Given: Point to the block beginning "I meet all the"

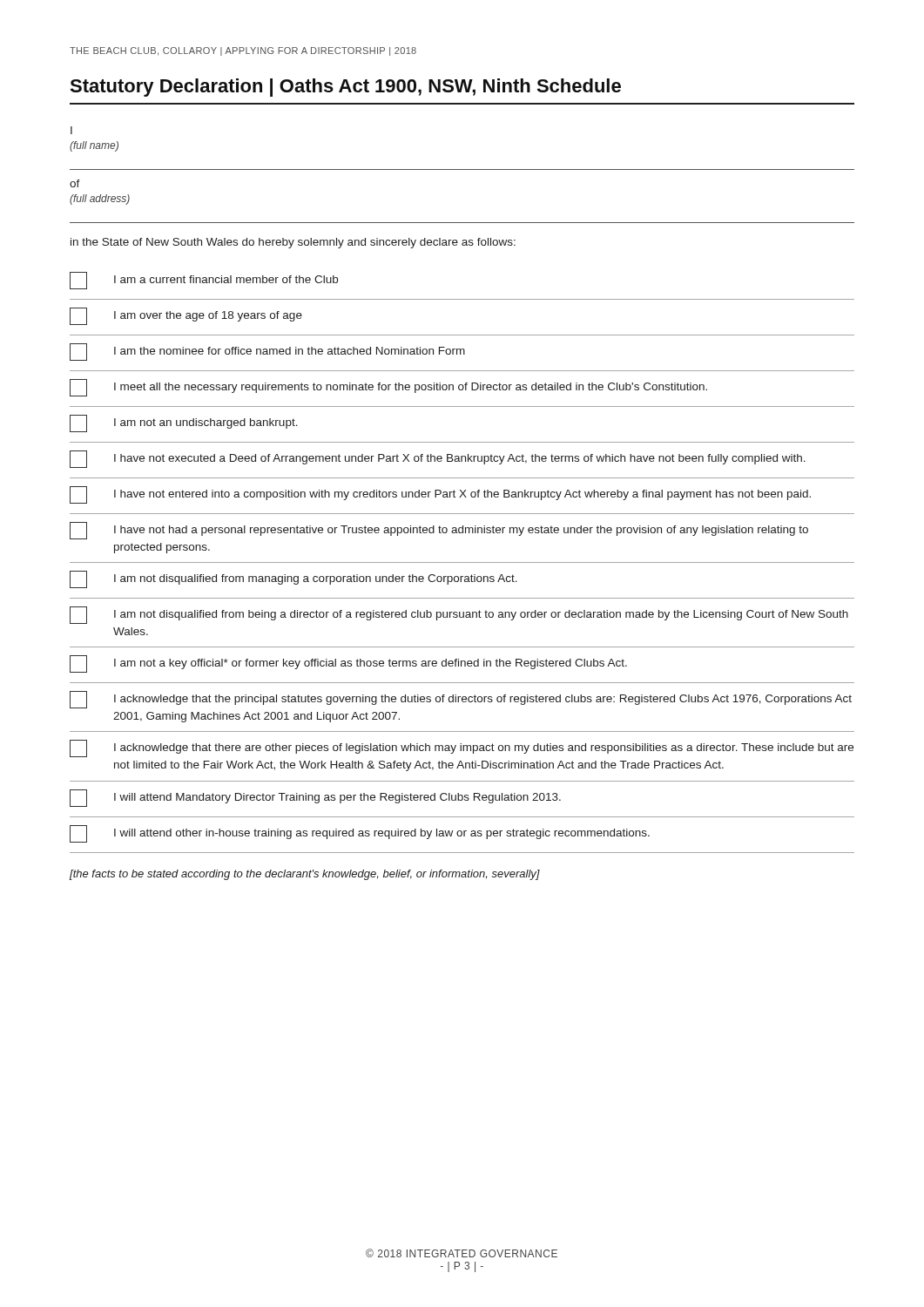Looking at the screenshot, I should pyautogui.click(x=462, y=389).
